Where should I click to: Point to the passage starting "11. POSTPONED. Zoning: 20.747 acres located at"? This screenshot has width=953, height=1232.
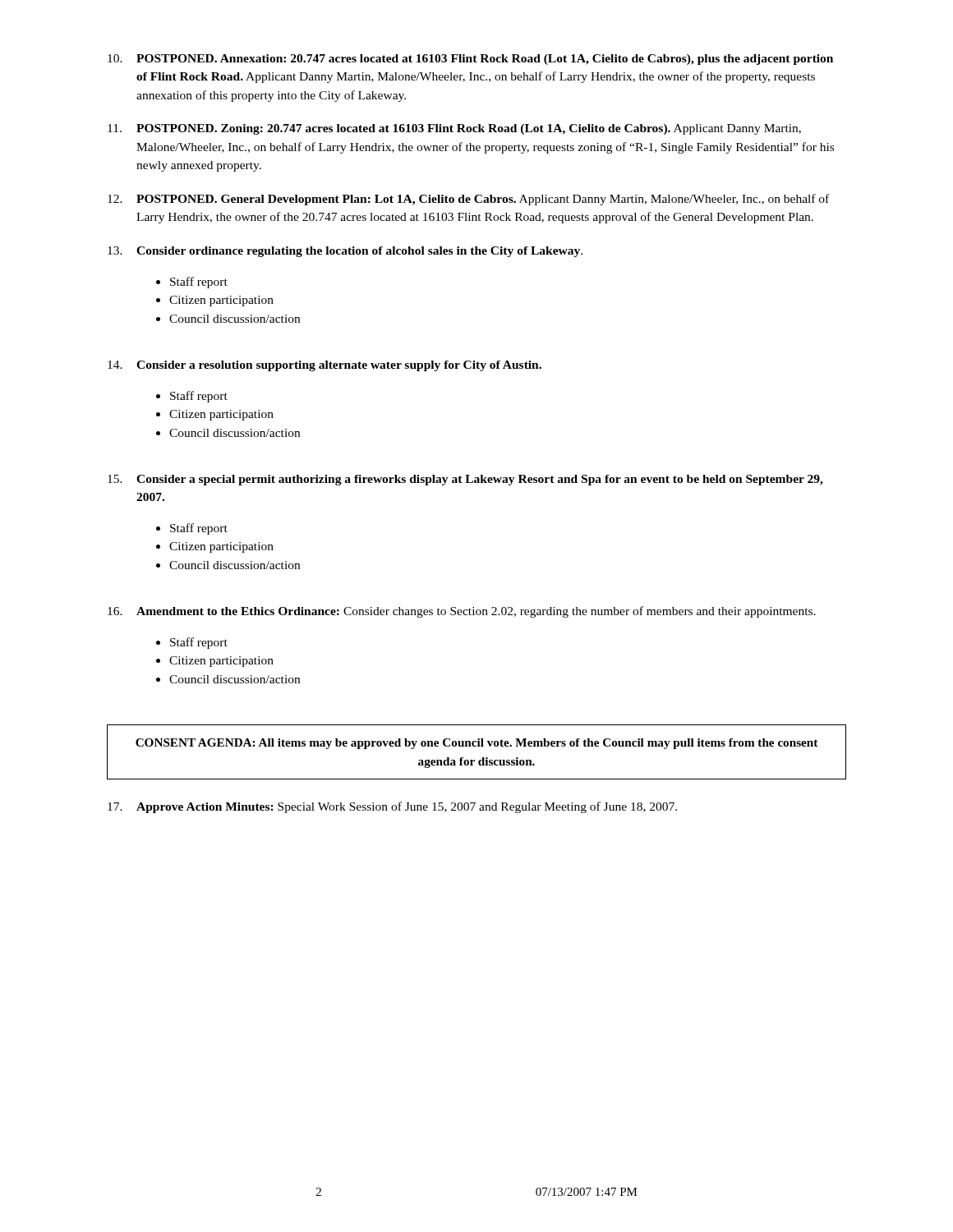476,147
